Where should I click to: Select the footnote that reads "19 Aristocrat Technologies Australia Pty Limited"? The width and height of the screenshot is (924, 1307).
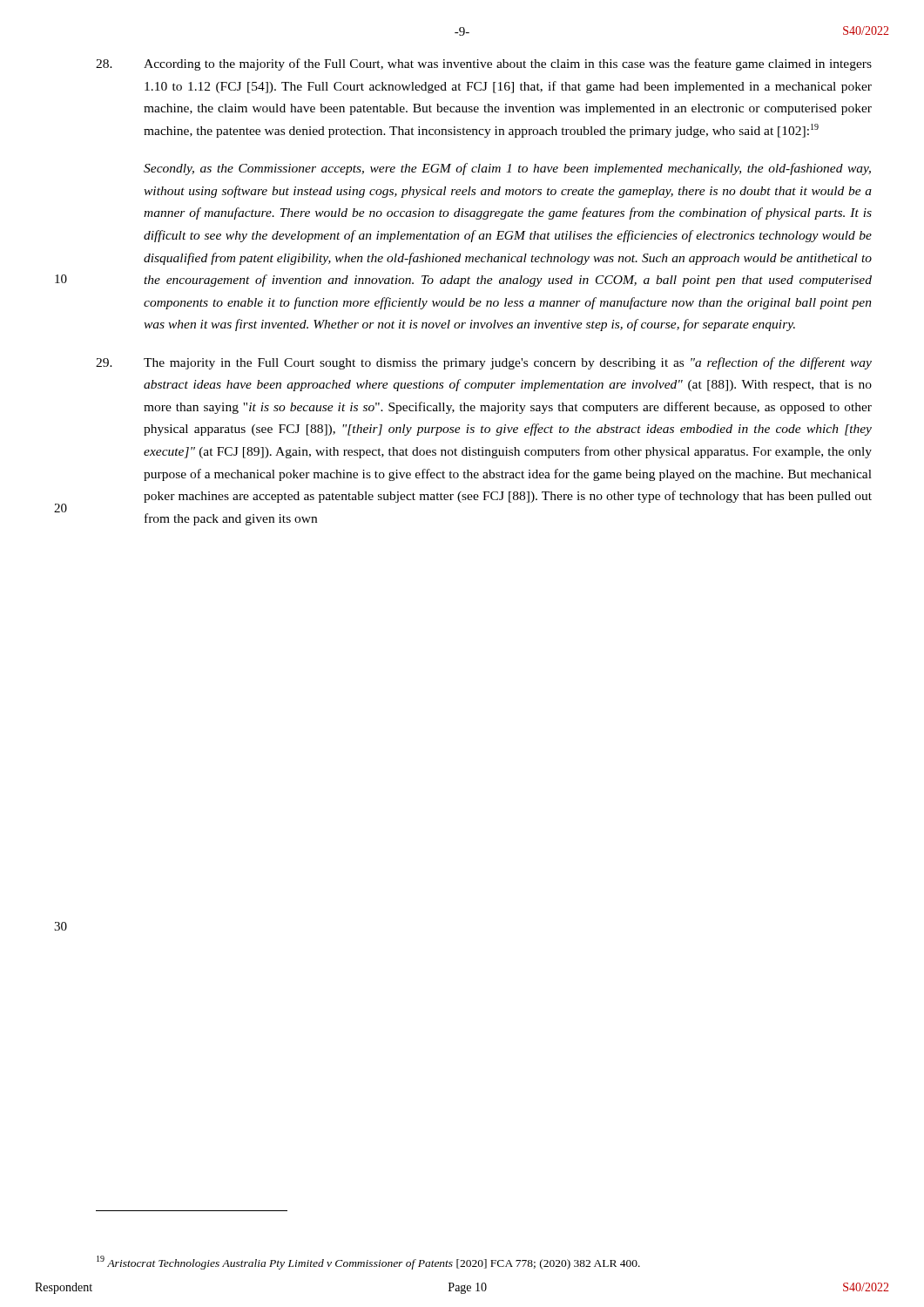coord(368,1262)
